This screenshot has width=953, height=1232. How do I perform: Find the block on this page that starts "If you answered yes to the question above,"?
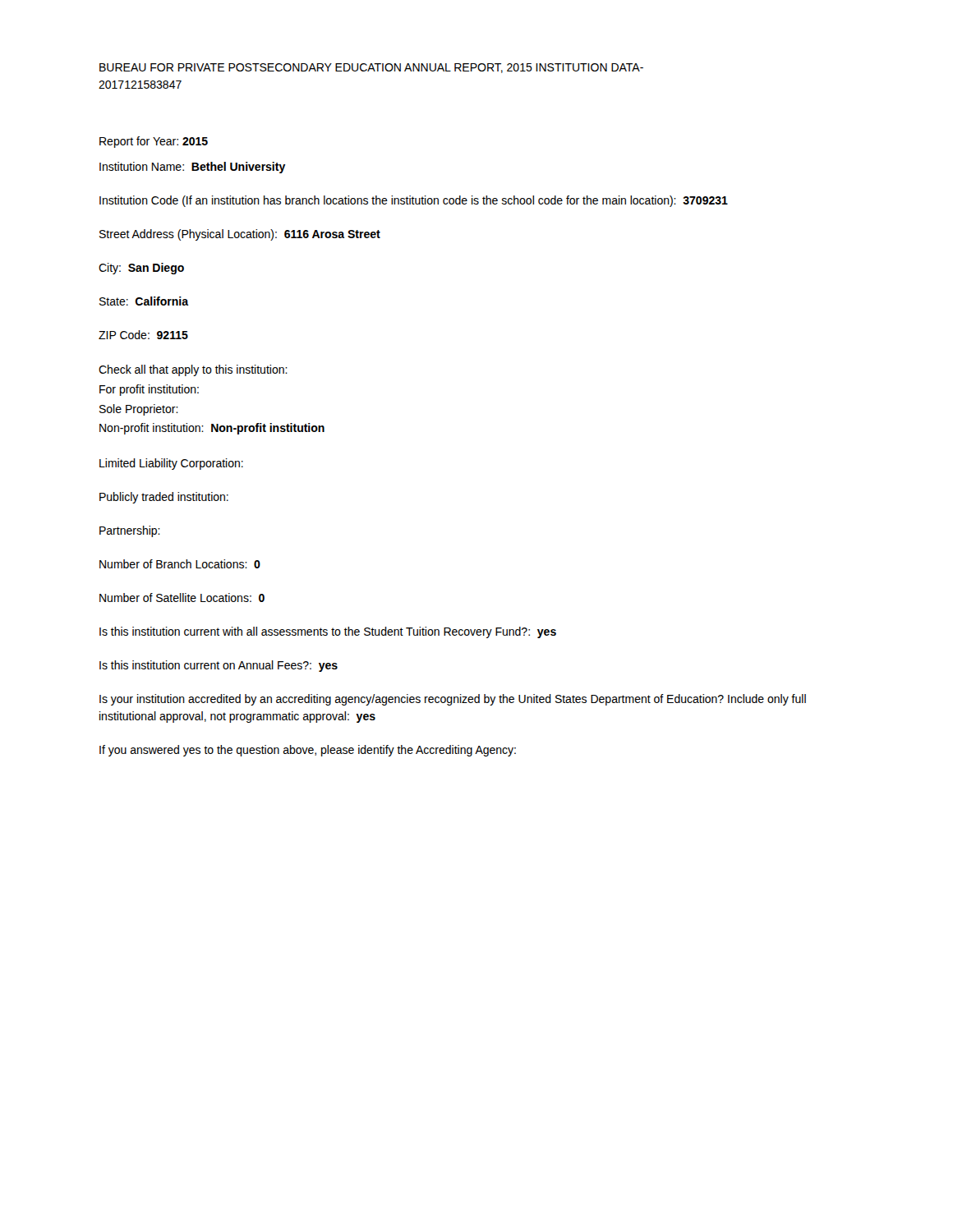(308, 750)
